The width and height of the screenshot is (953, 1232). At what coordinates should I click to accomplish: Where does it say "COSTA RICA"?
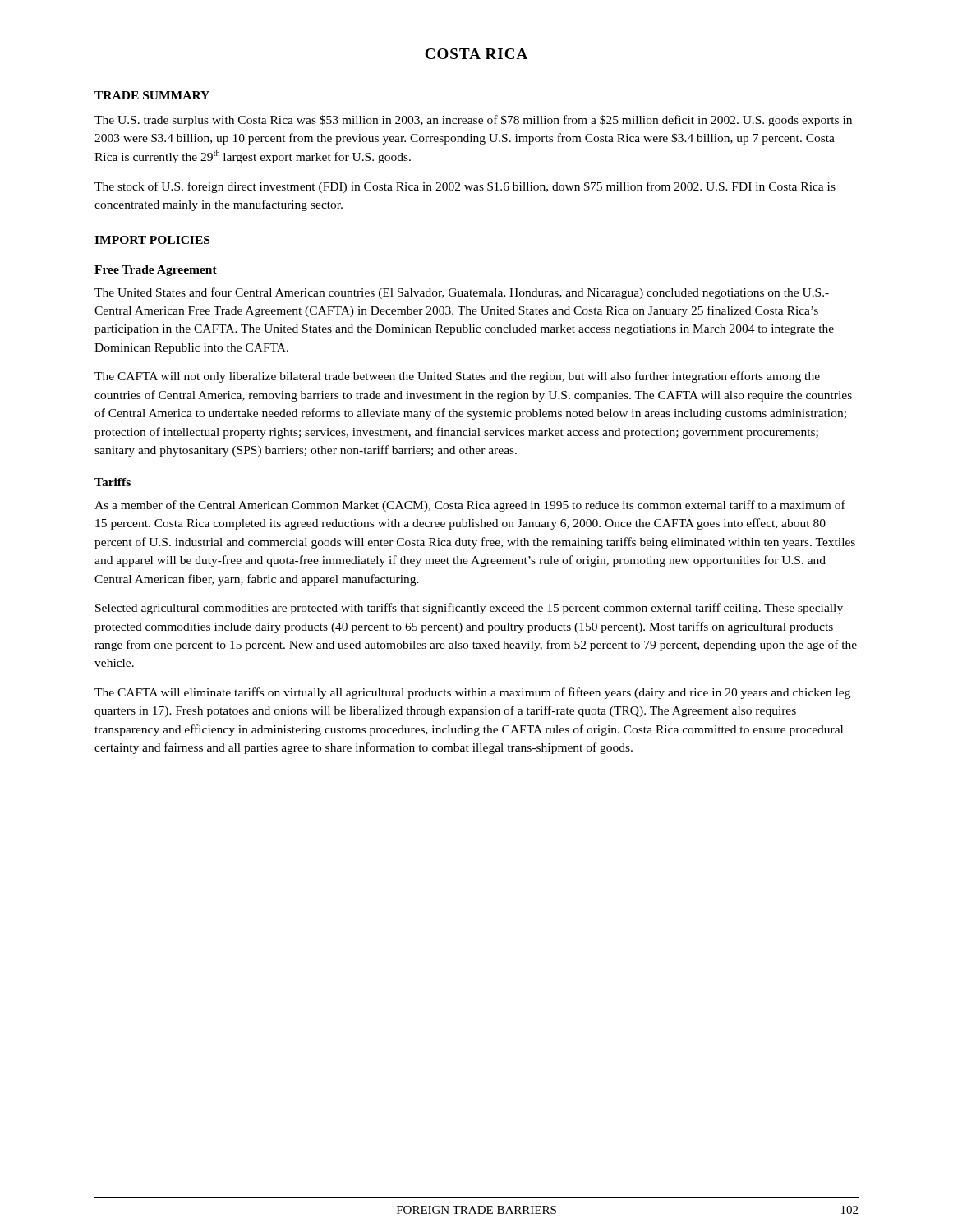476,54
